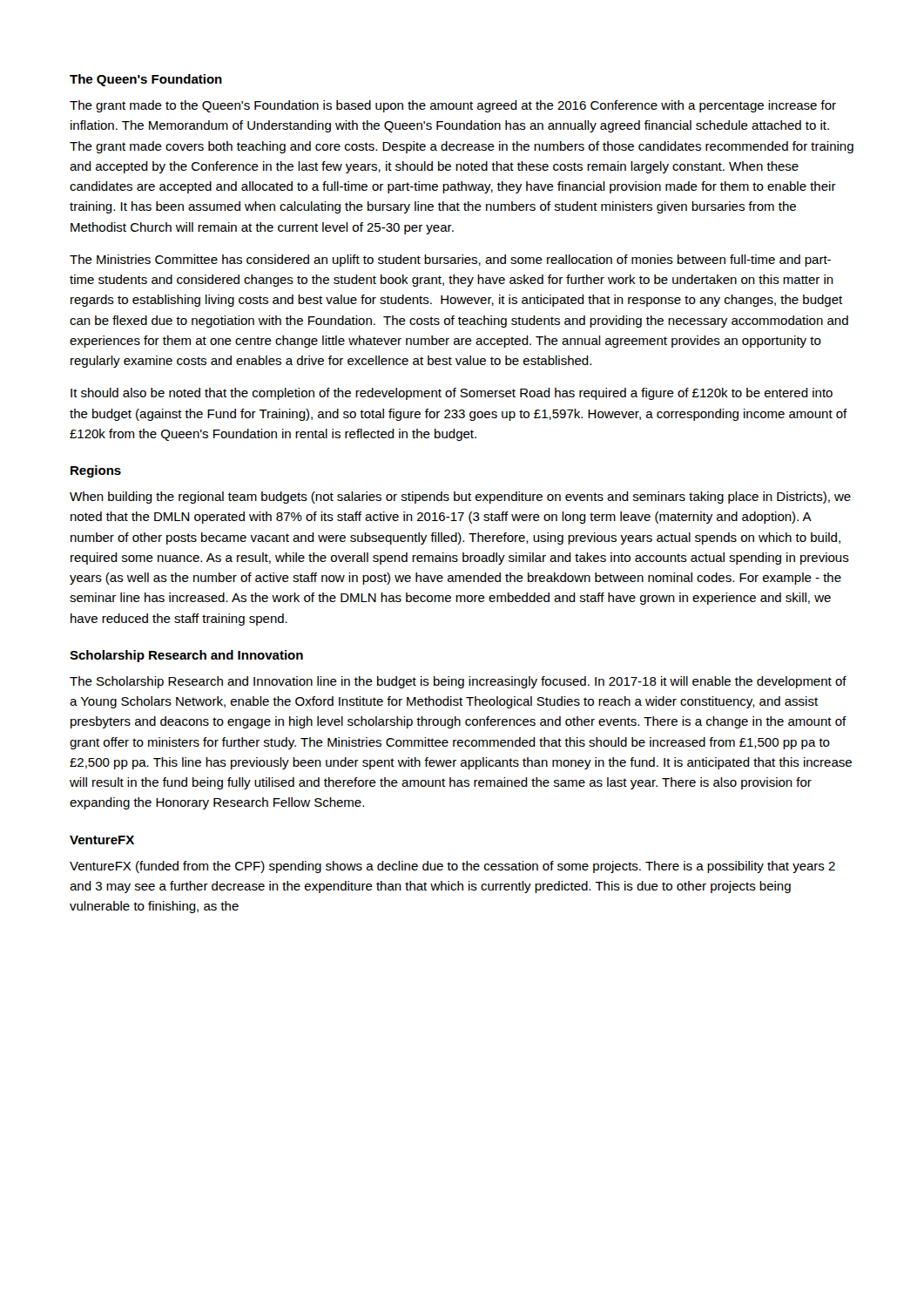Click on the element starting "The Queen's Foundation"

pos(146,79)
